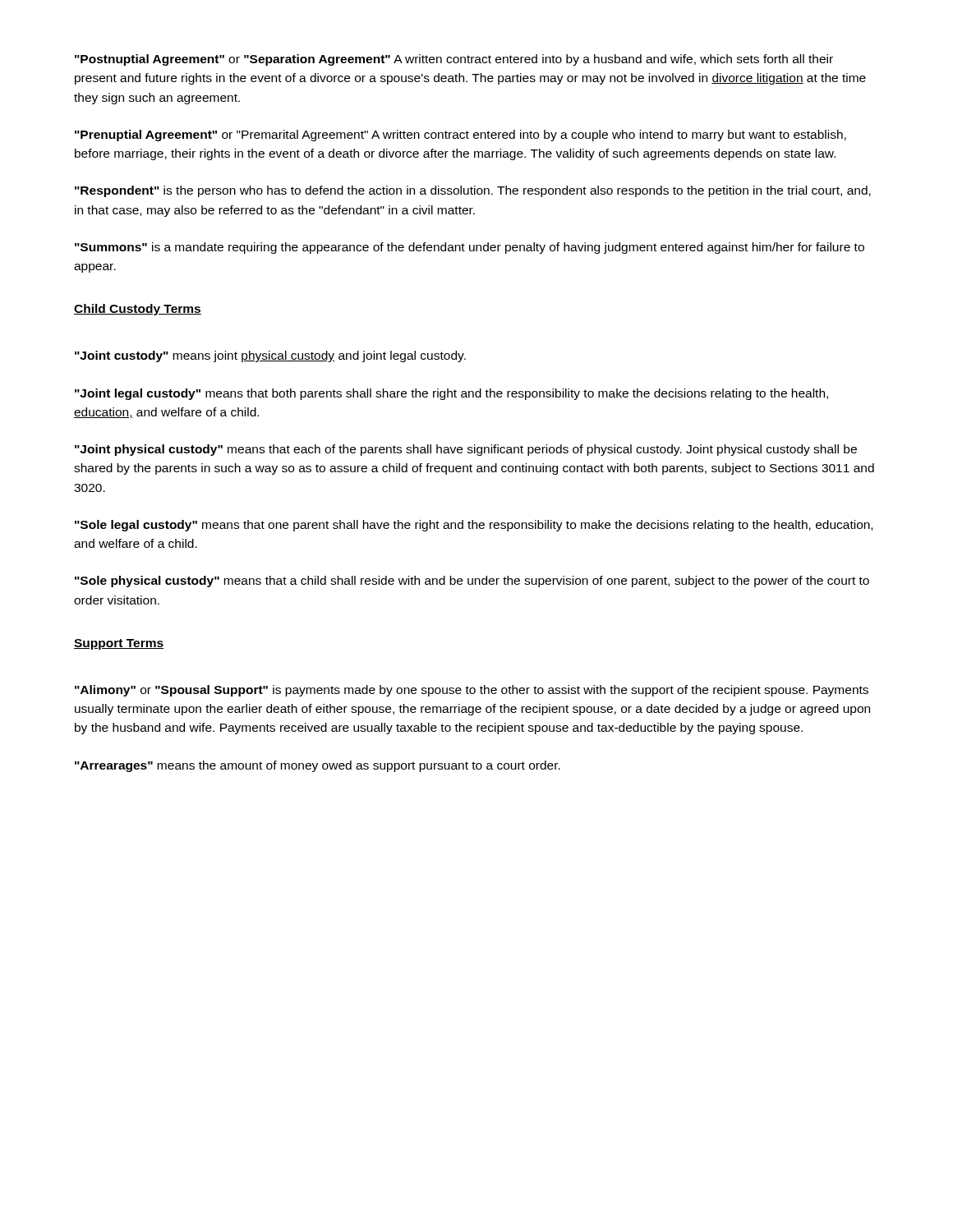Point to the text starting ""Joint physical custody" means"
The width and height of the screenshot is (953, 1232).
[474, 468]
